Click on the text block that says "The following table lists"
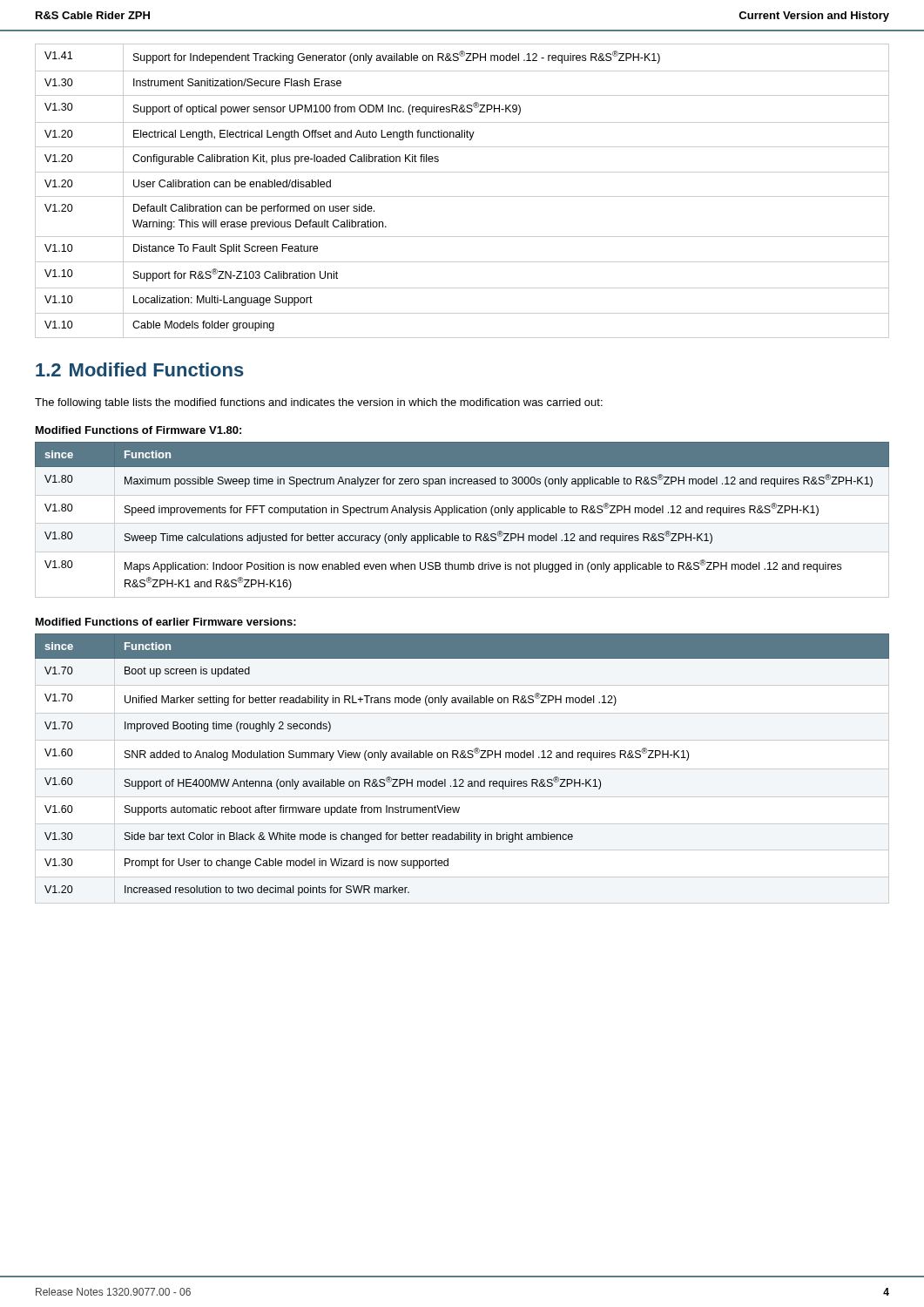The width and height of the screenshot is (924, 1307). point(319,403)
